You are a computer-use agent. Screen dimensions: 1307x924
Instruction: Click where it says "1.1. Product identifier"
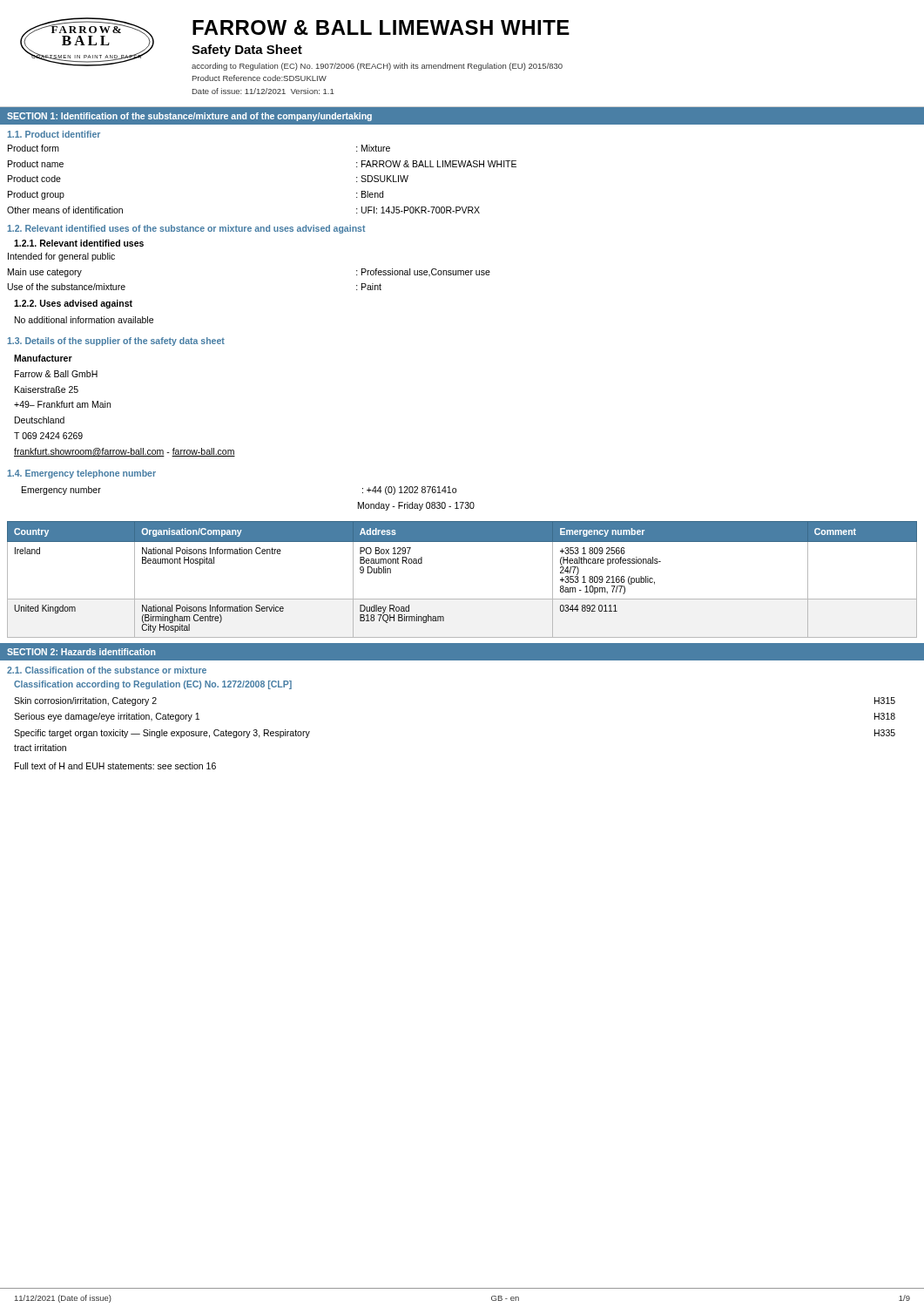pos(462,133)
